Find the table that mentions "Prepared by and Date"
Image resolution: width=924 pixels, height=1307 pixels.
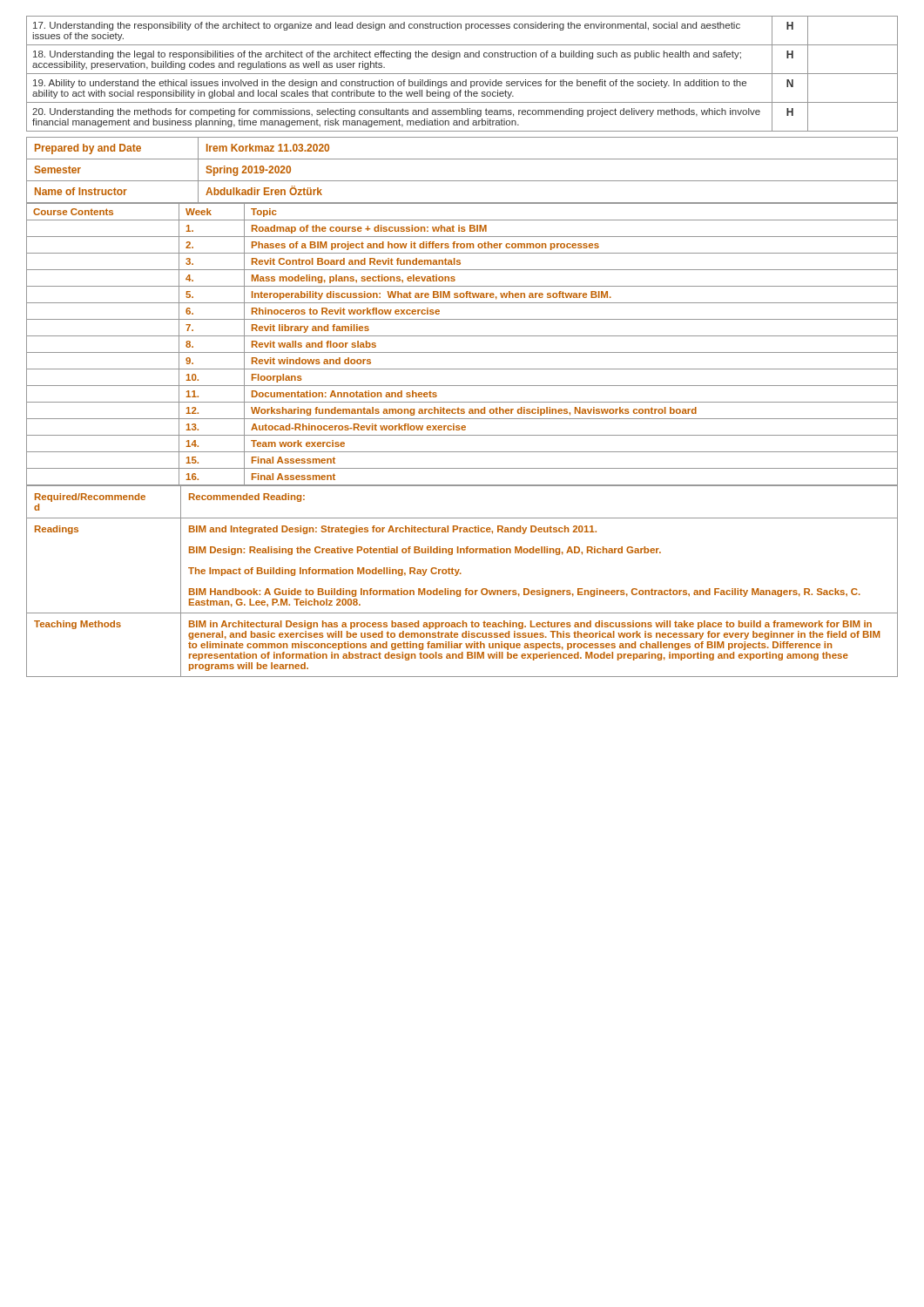[x=462, y=170]
